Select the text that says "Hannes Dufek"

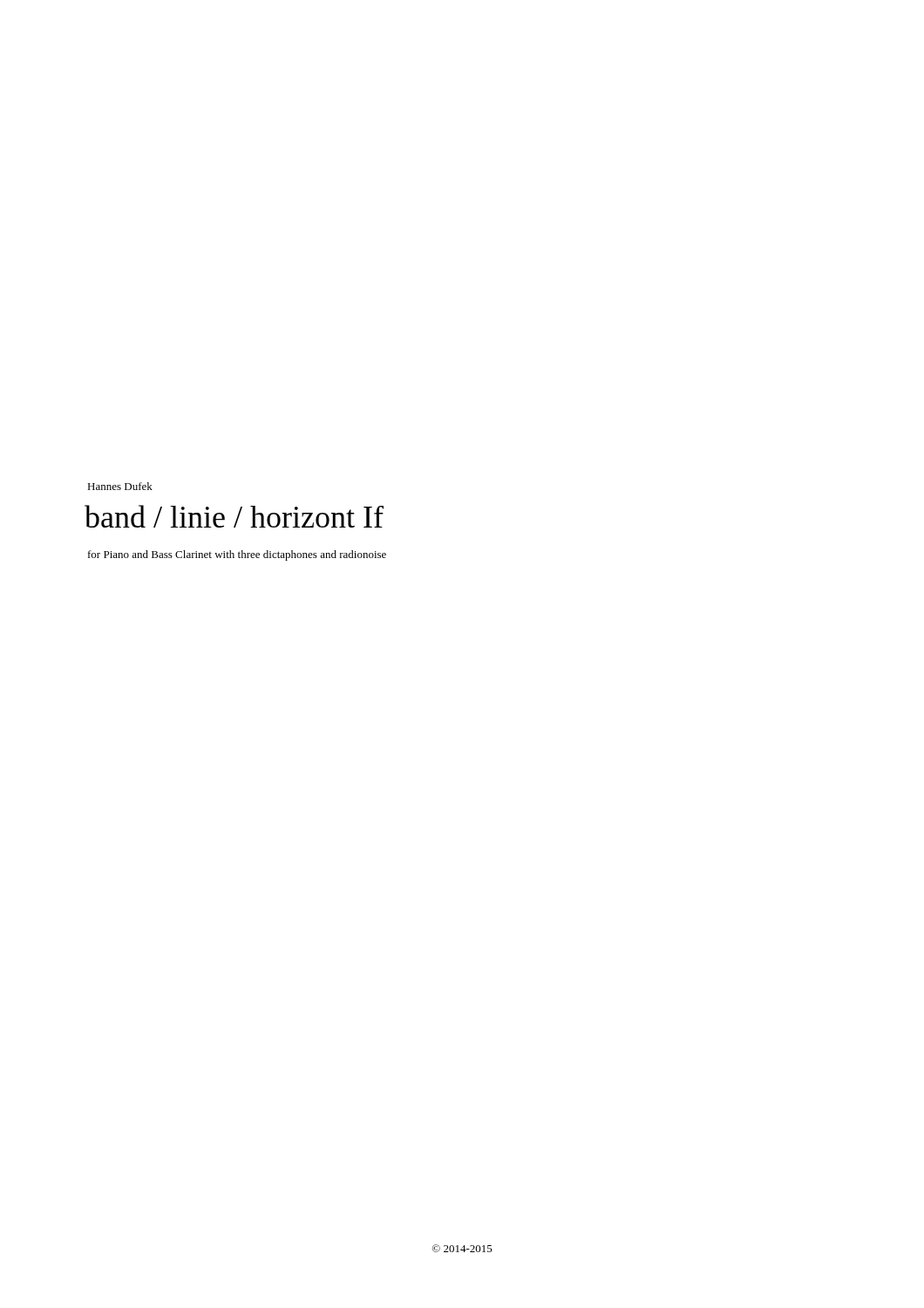pos(120,486)
